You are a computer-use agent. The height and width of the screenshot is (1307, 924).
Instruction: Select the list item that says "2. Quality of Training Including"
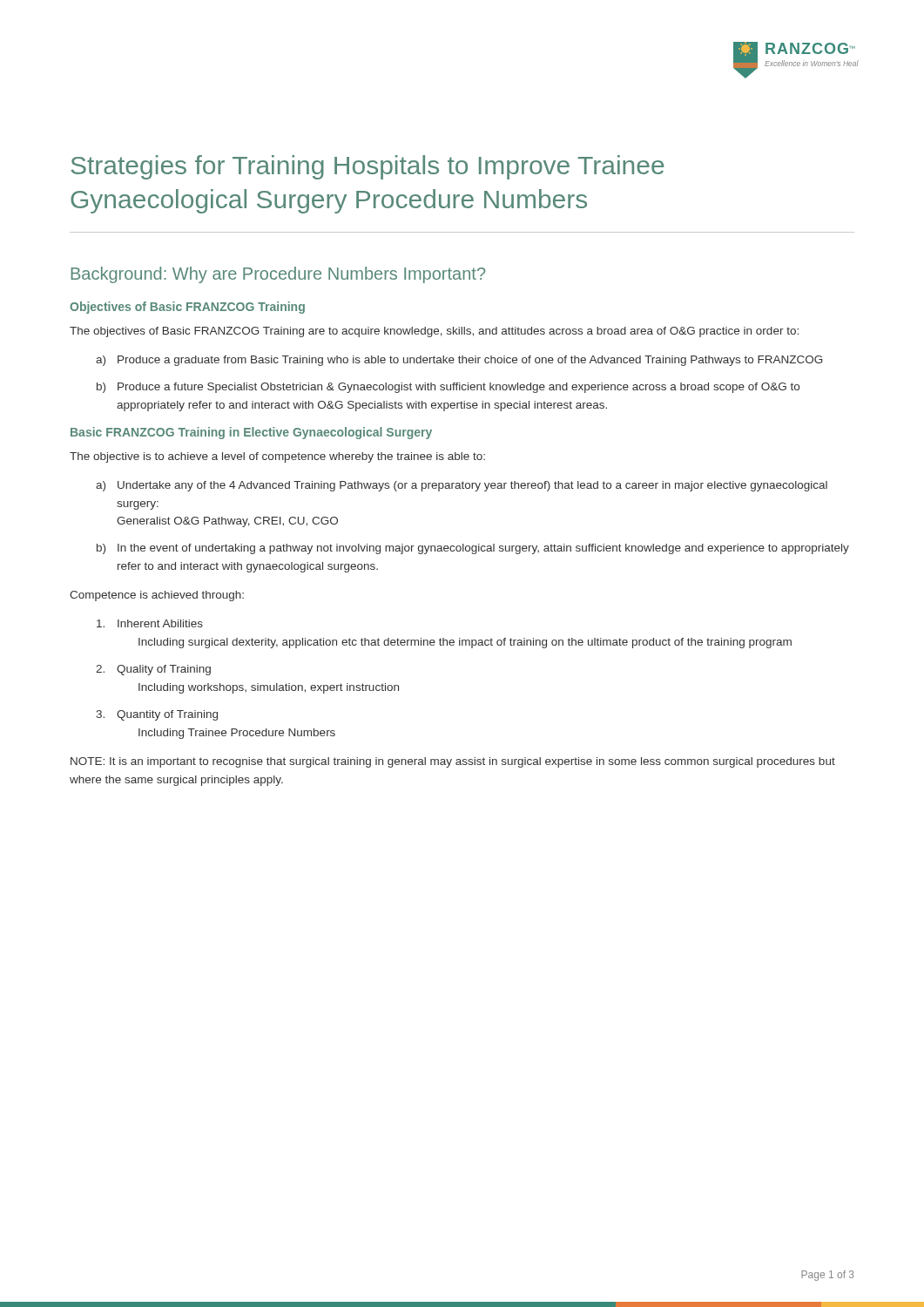pyautogui.click(x=248, y=679)
